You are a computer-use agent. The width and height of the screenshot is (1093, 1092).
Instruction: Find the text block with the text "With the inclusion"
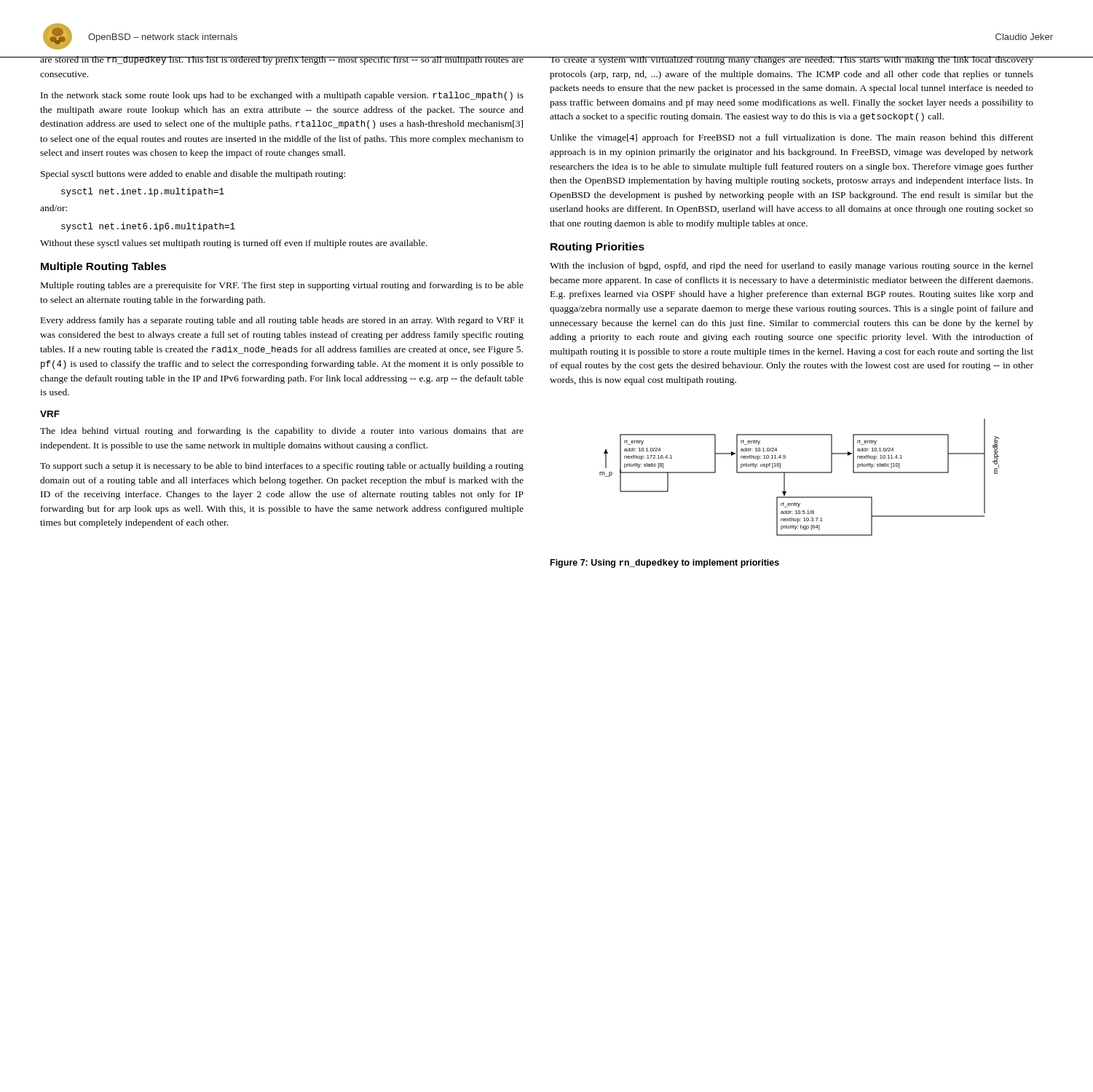pyautogui.click(x=792, y=323)
